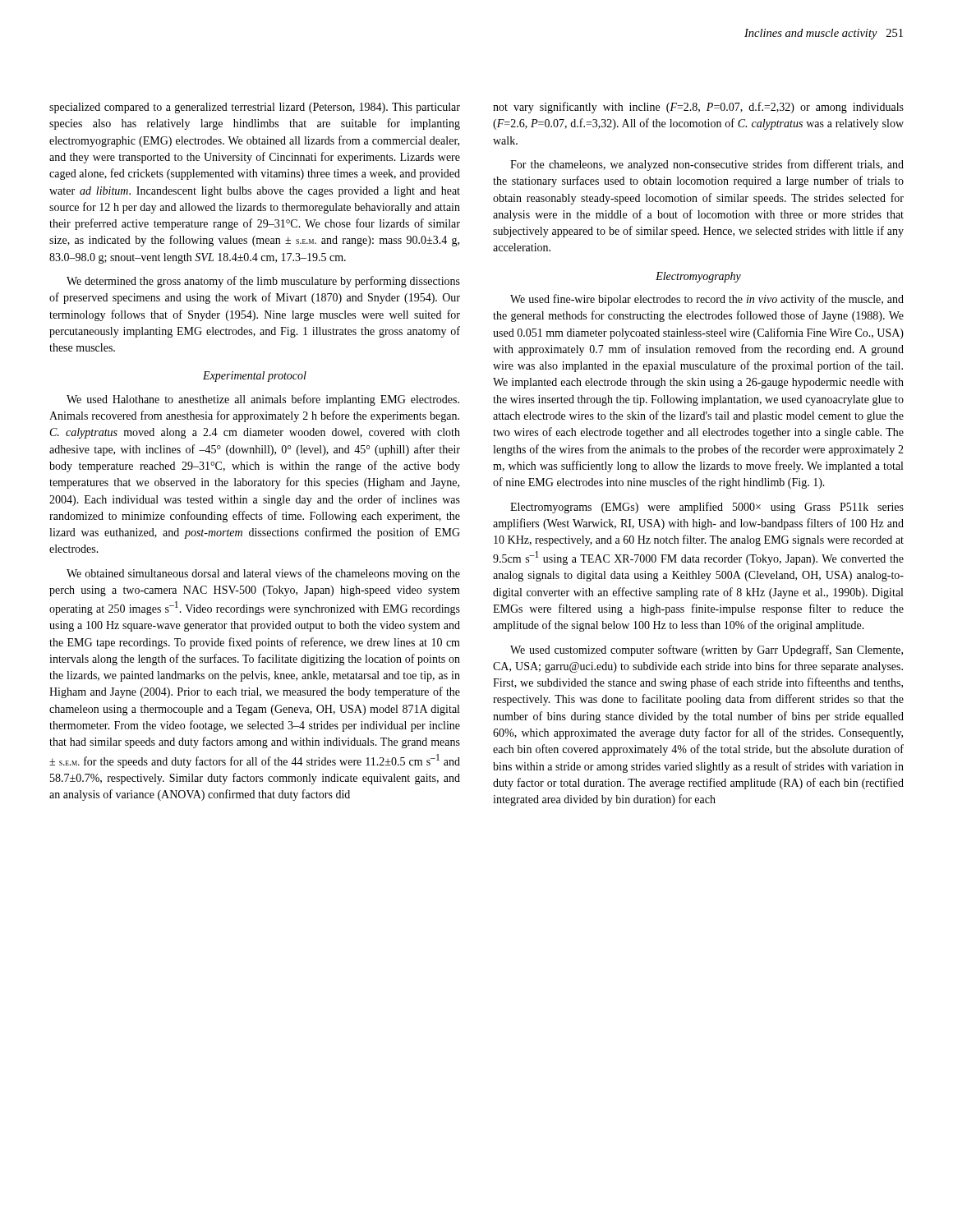The width and height of the screenshot is (953, 1232).
Task: Select the text block containing "We used customized computer software (written"
Action: coord(698,725)
